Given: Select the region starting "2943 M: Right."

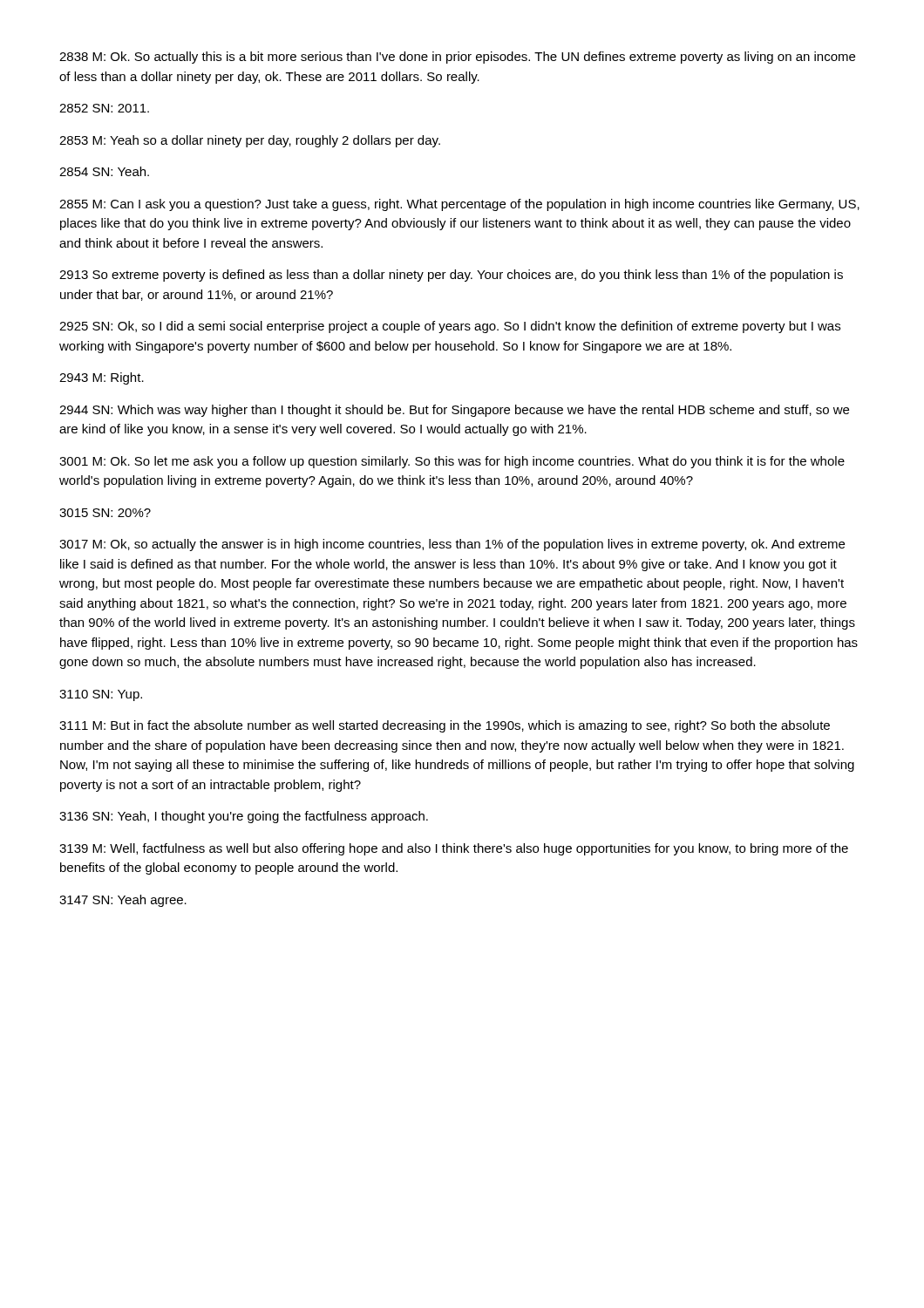Looking at the screenshot, I should (x=102, y=377).
